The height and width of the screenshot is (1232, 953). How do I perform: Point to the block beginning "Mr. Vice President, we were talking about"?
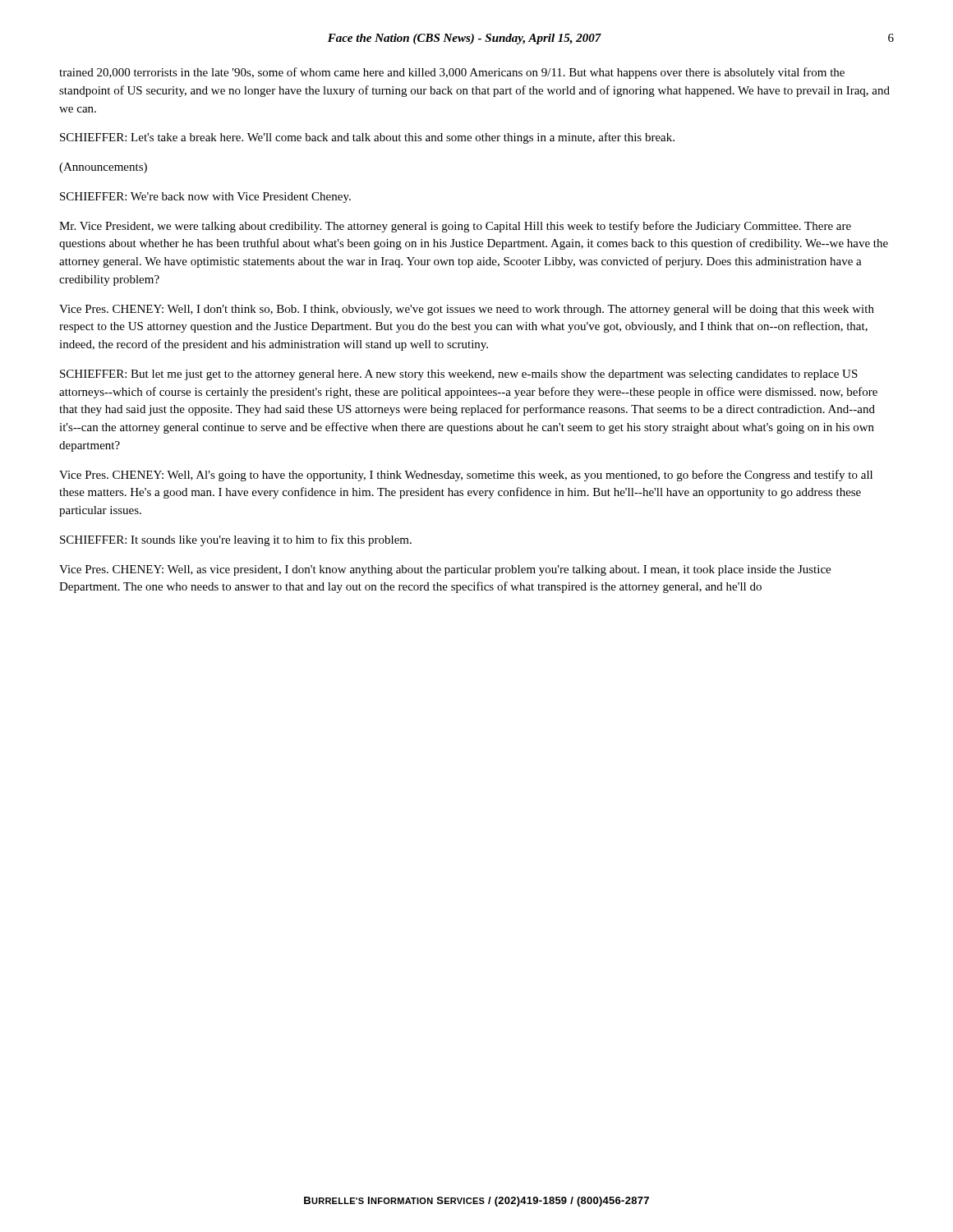474,252
